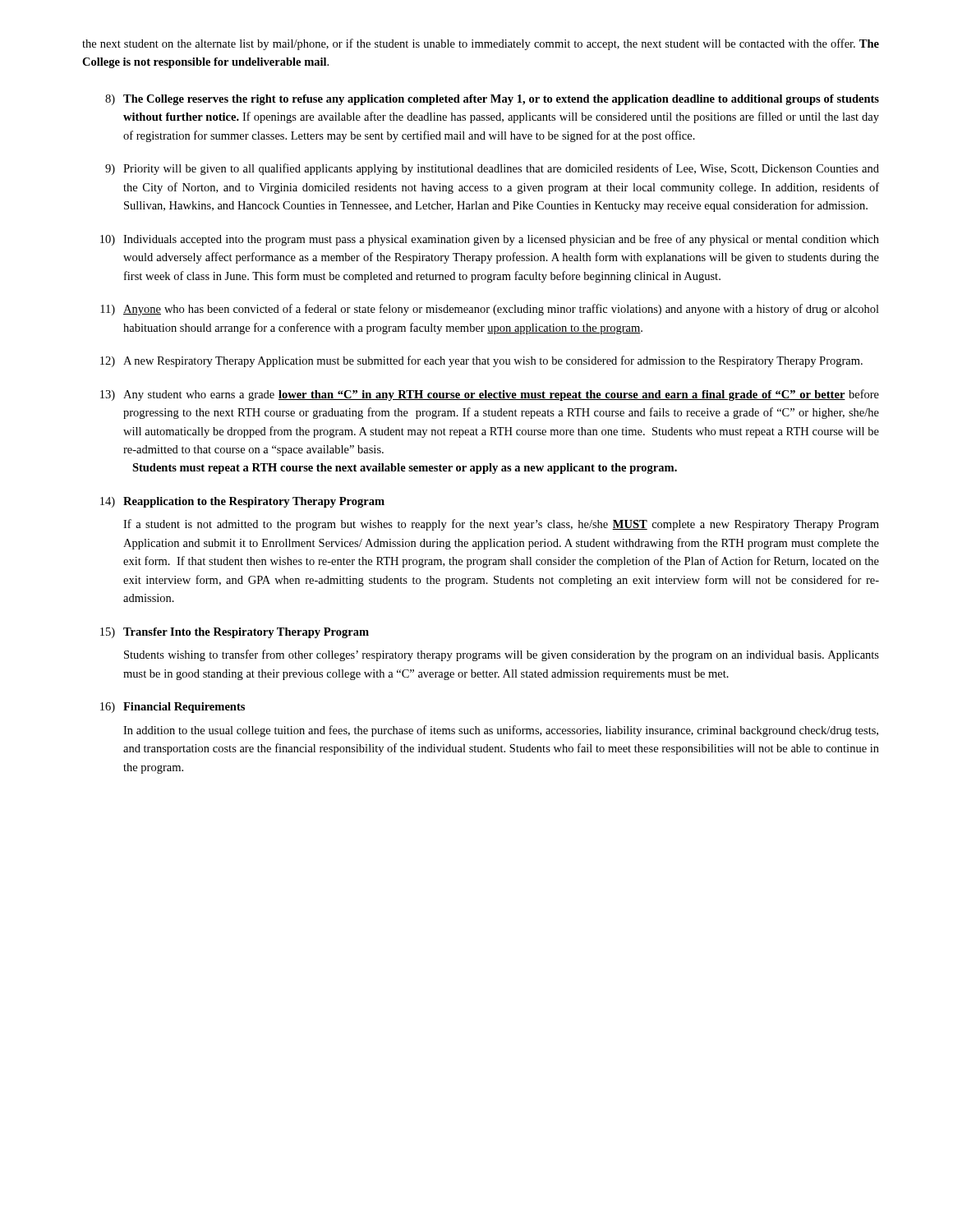Click on the passage starting "16) Financial Requirements"

pyautogui.click(x=173, y=708)
